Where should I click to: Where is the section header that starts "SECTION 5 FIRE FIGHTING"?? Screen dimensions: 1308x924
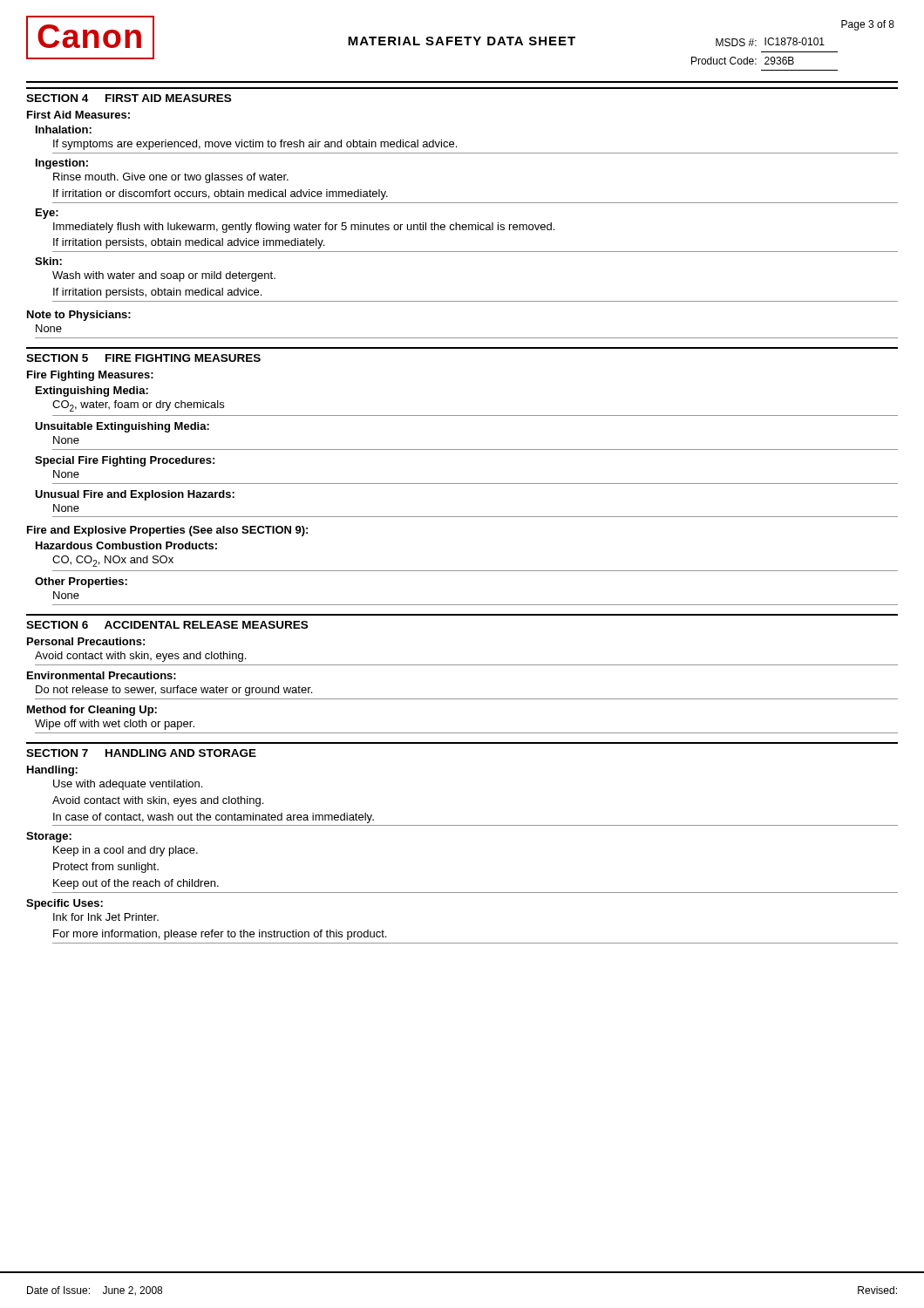click(x=143, y=358)
